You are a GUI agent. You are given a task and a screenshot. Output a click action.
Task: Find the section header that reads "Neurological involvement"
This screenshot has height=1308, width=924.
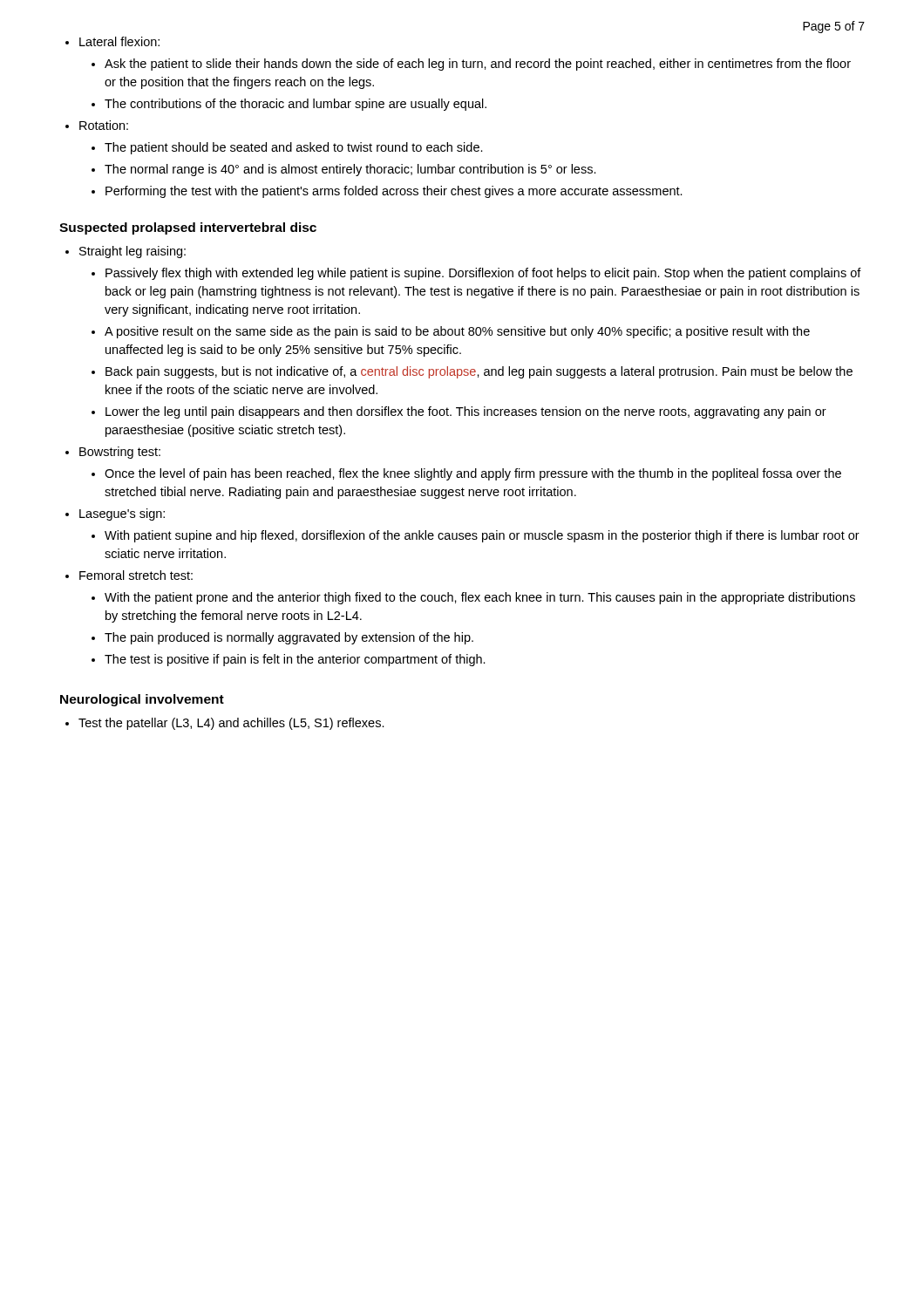coord(142,699)
